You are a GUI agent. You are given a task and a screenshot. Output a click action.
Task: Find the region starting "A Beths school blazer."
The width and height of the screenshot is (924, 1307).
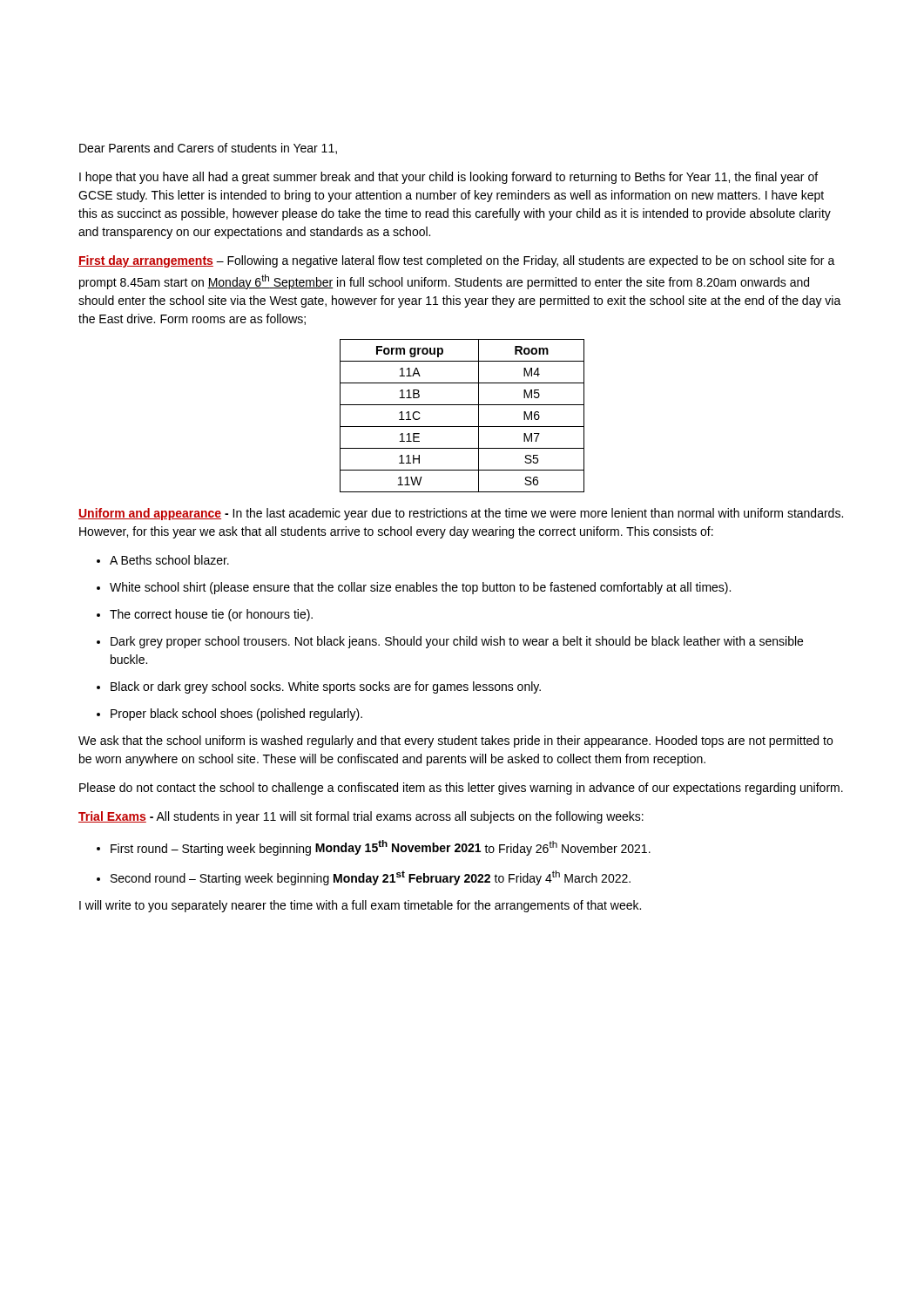pos(163,560)
